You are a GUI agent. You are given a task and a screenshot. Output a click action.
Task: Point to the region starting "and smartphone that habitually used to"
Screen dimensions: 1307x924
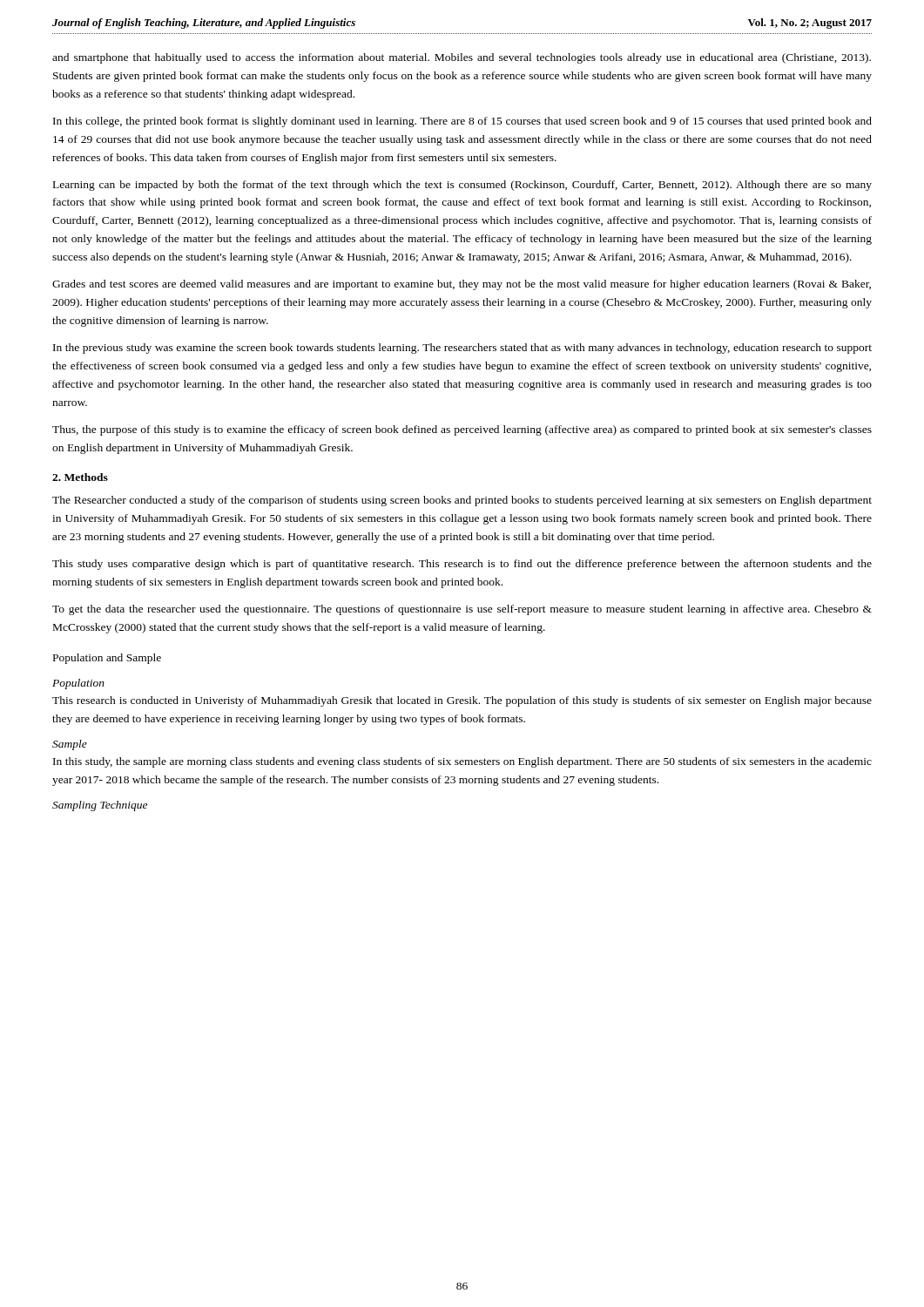[462, 75]
